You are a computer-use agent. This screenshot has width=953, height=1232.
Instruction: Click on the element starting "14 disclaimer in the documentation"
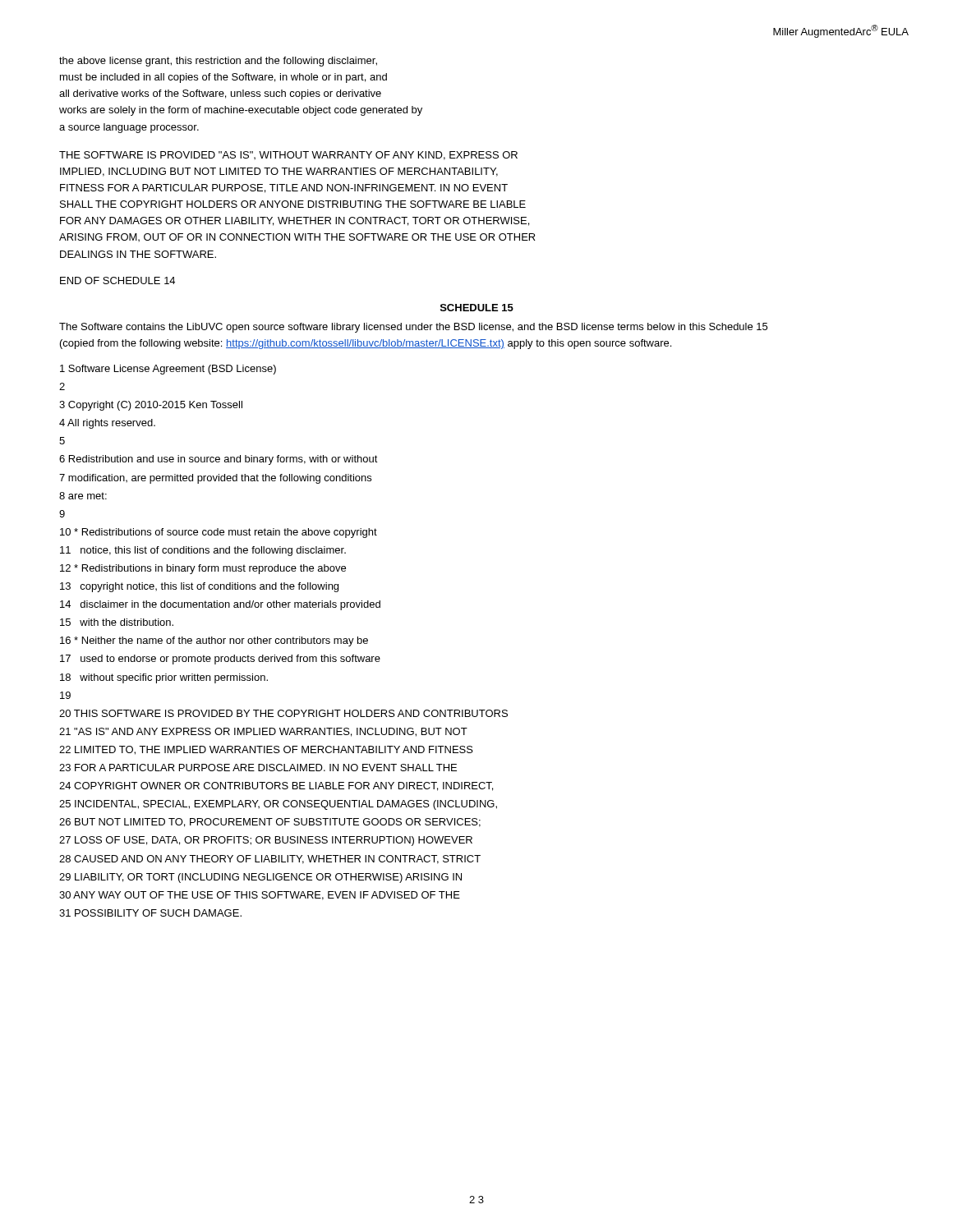220,604
